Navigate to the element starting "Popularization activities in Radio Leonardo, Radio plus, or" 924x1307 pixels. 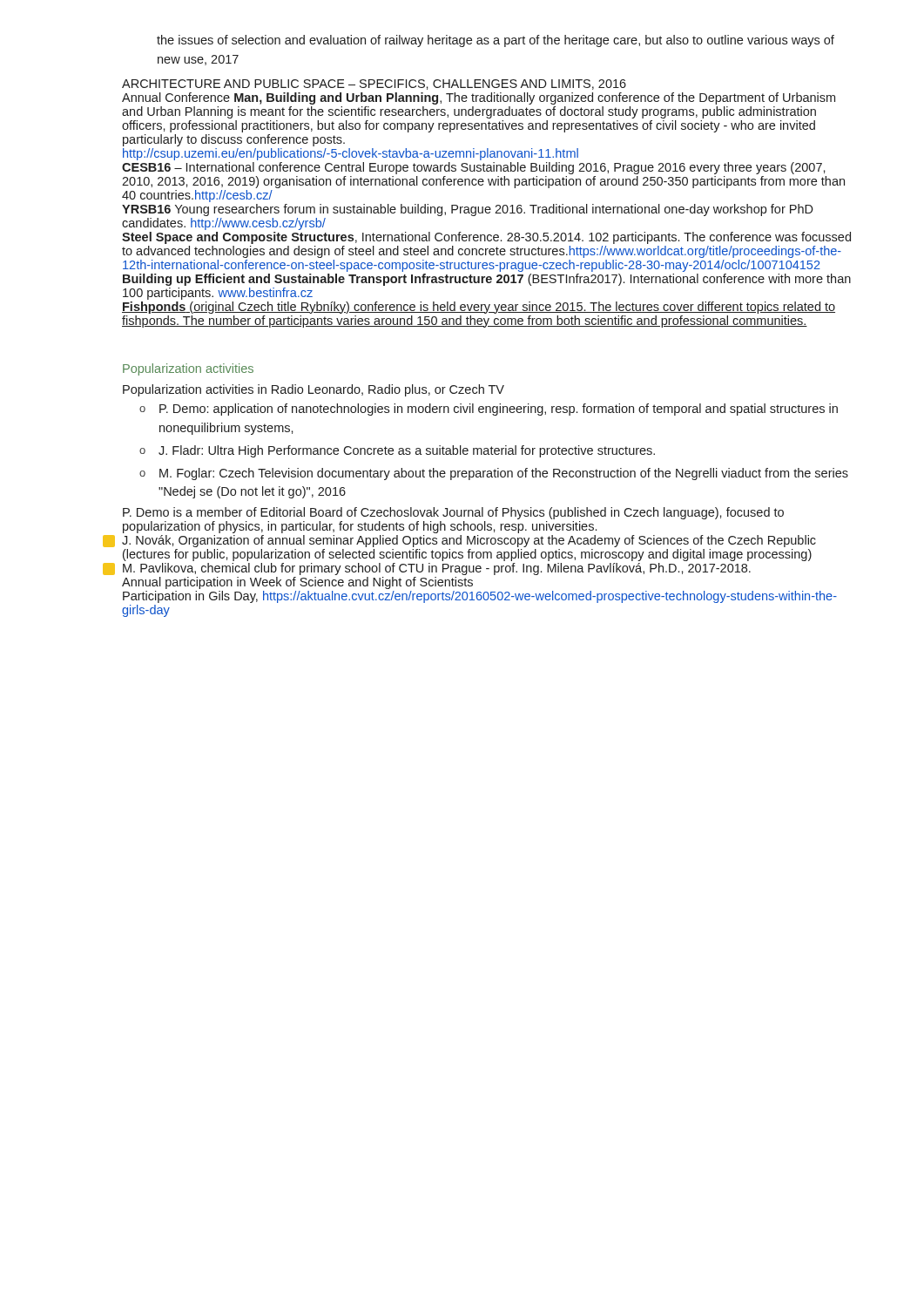click(x=488, y=442)
